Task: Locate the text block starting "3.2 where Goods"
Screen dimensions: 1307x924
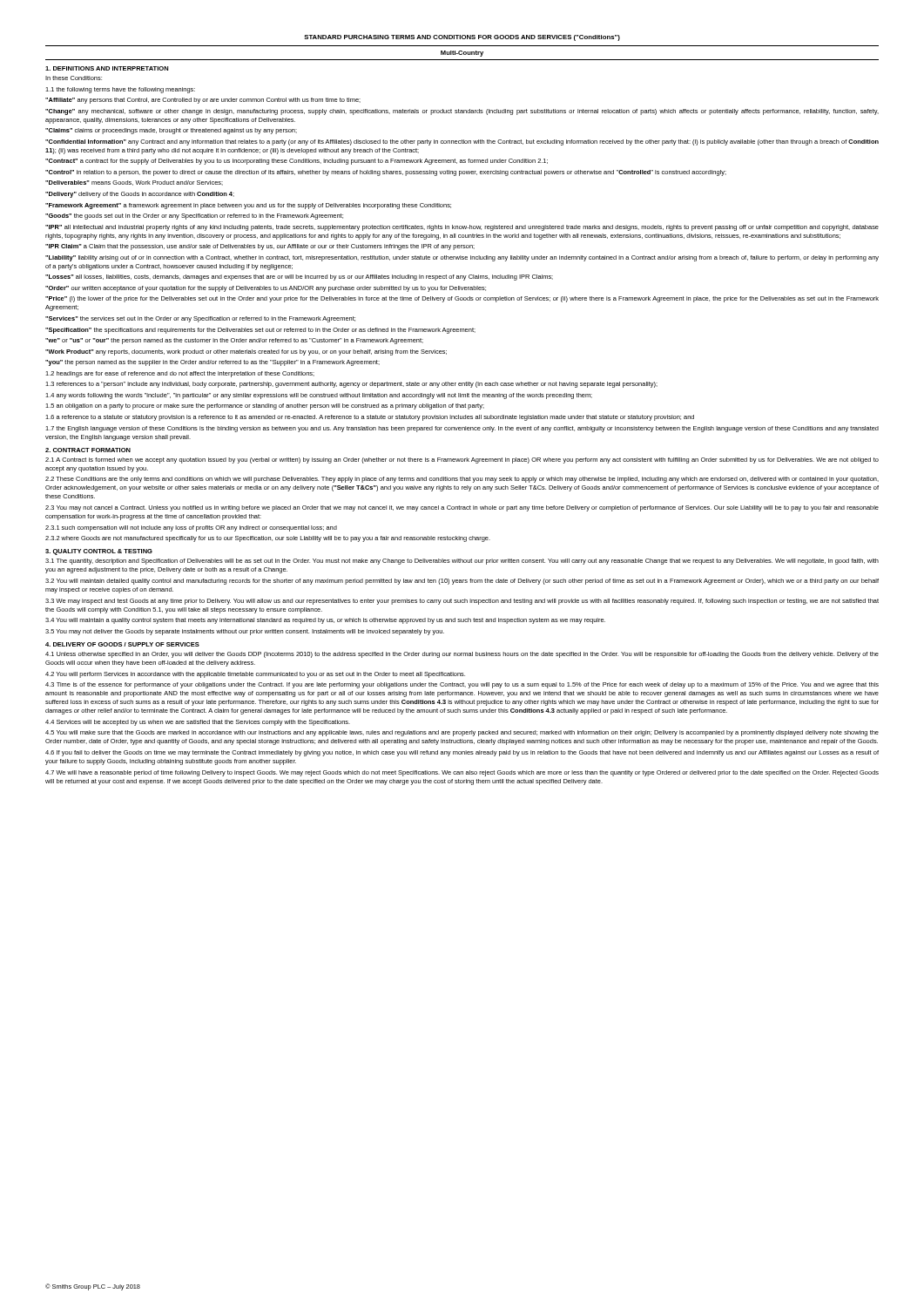Action: click(x=462, y=539)
